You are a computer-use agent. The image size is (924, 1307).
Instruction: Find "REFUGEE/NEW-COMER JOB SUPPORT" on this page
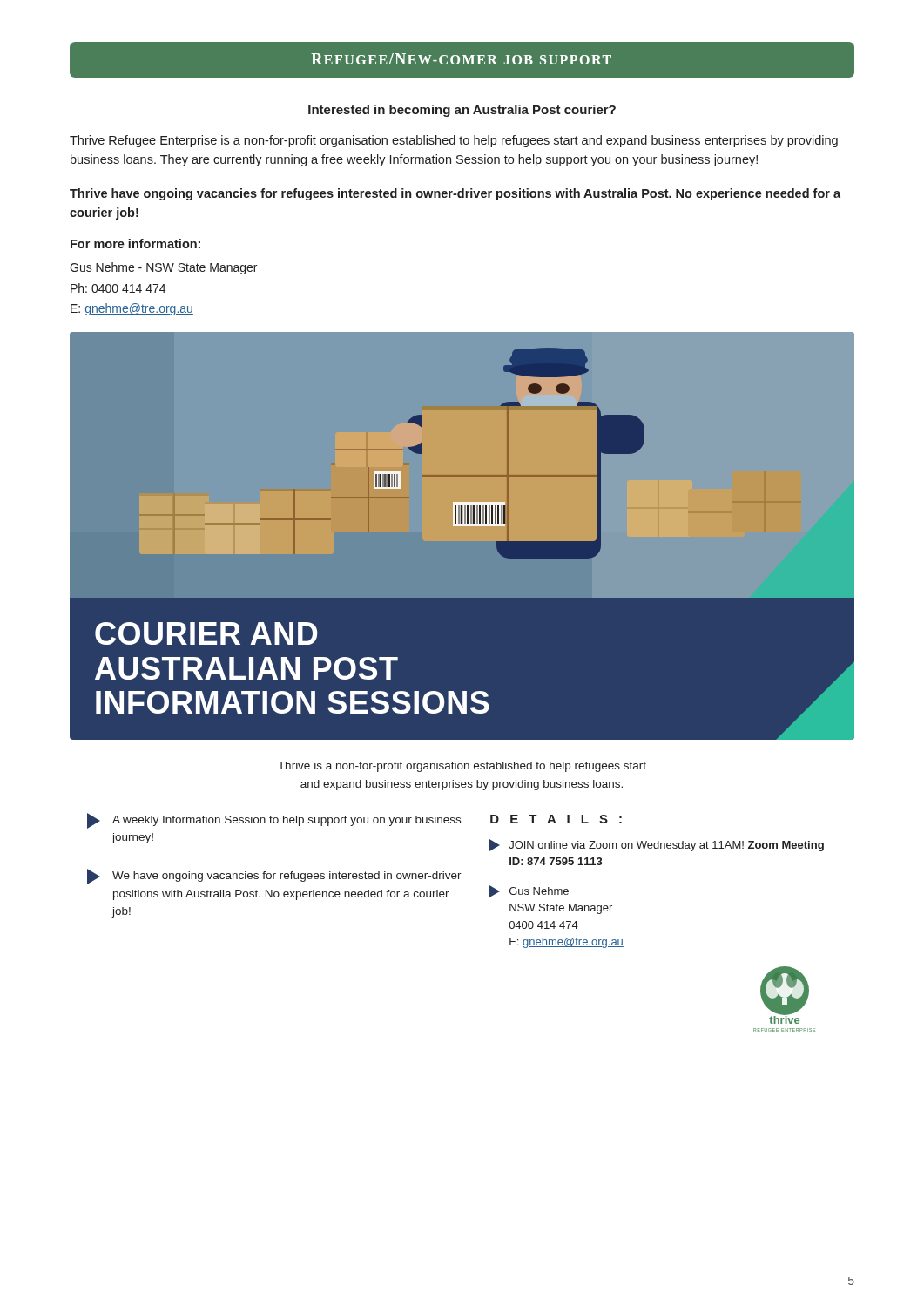click(462, 59)
